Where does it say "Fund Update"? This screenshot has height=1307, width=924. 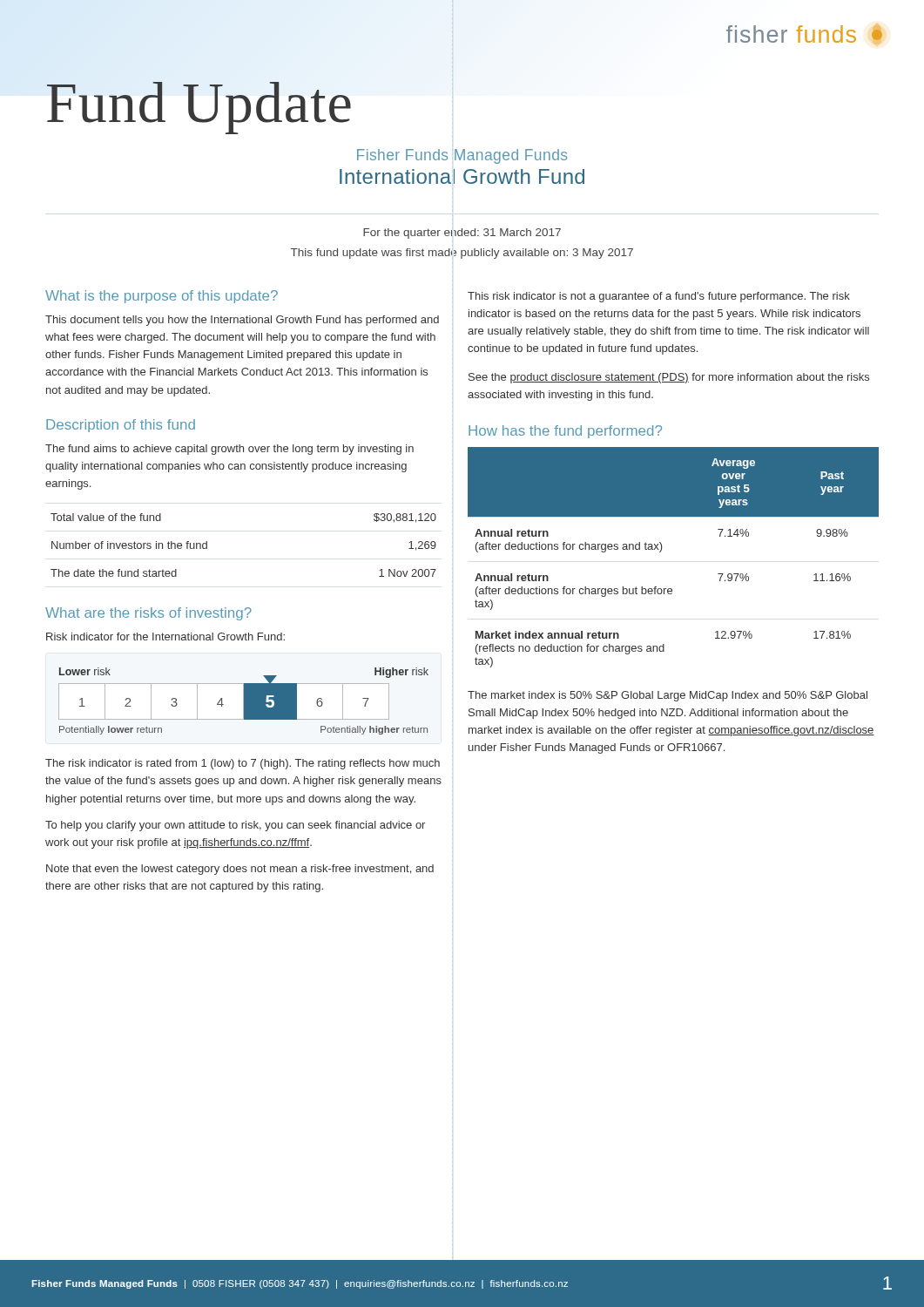point(199,102)
